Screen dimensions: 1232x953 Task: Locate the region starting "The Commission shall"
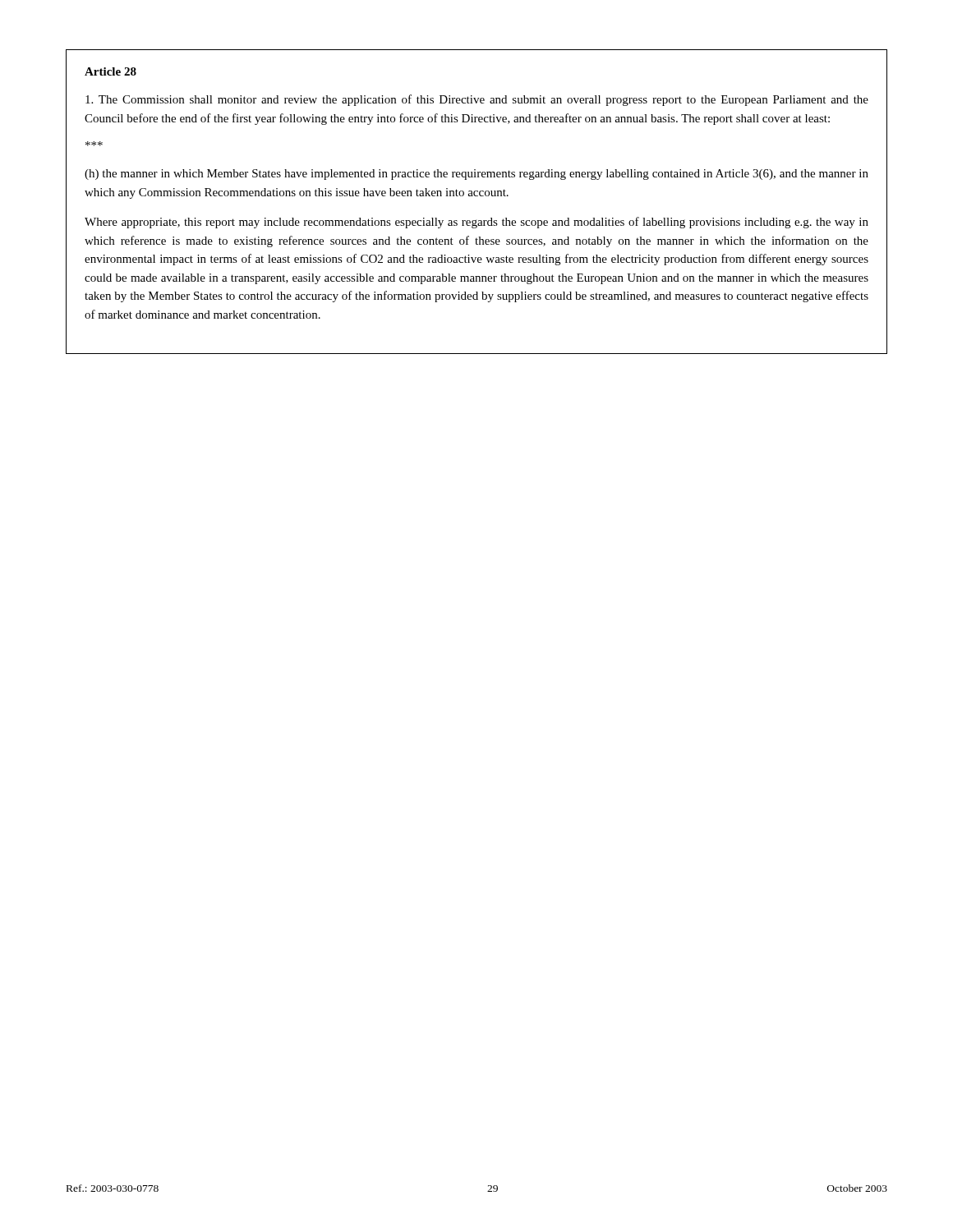pyautogui.click(x=476, y=109)
